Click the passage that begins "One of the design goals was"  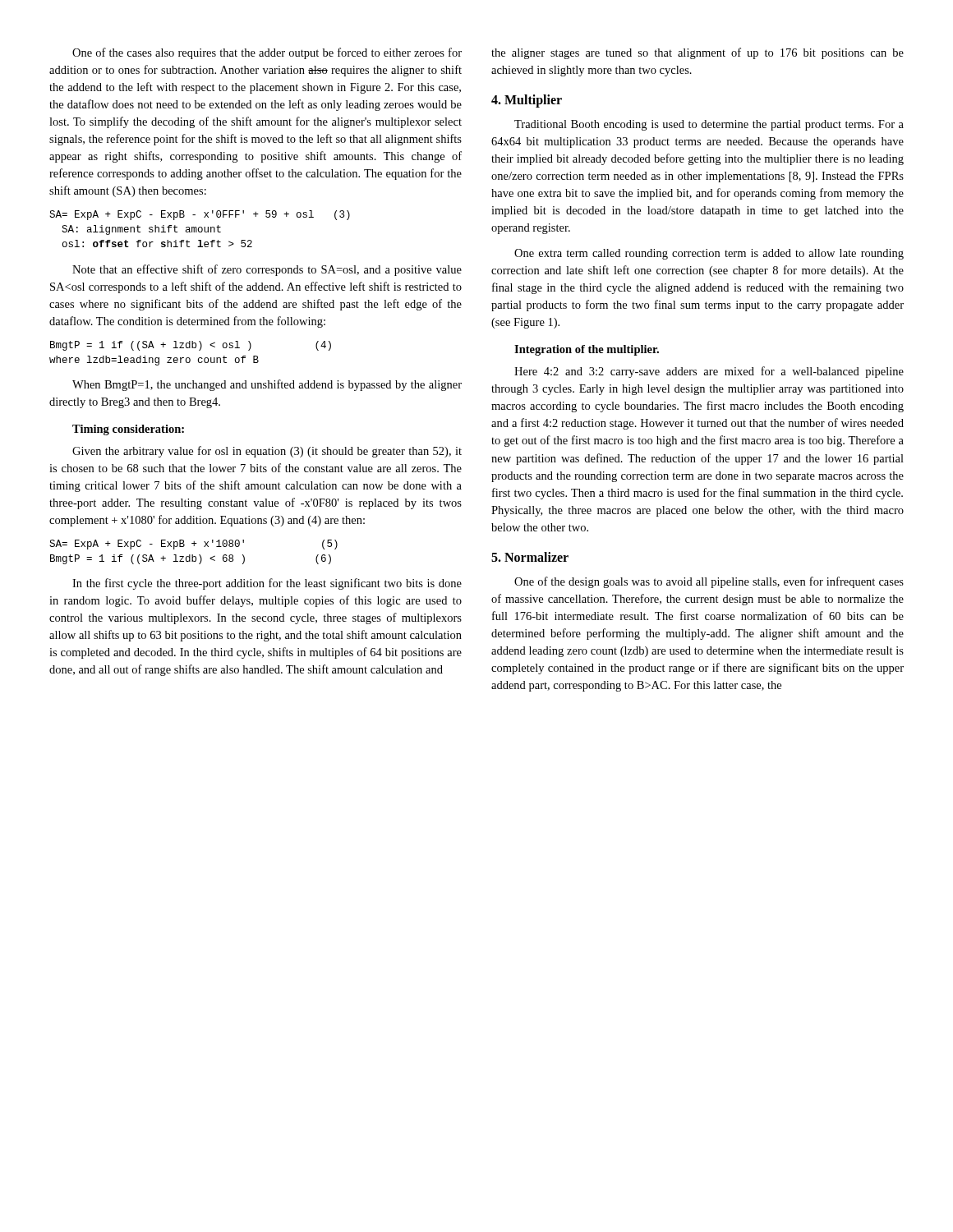698,633
